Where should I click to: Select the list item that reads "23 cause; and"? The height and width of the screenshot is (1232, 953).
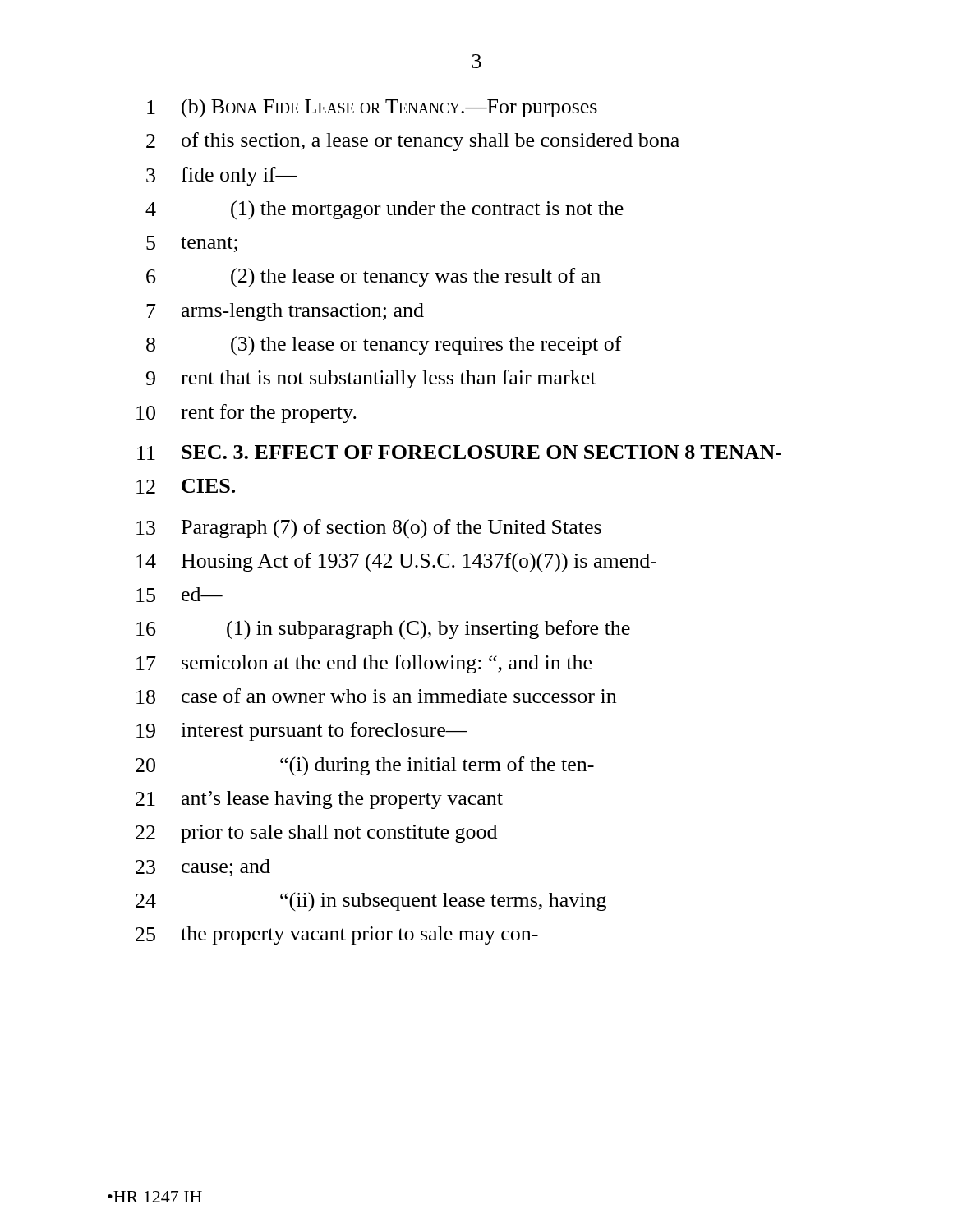(203, 868)
